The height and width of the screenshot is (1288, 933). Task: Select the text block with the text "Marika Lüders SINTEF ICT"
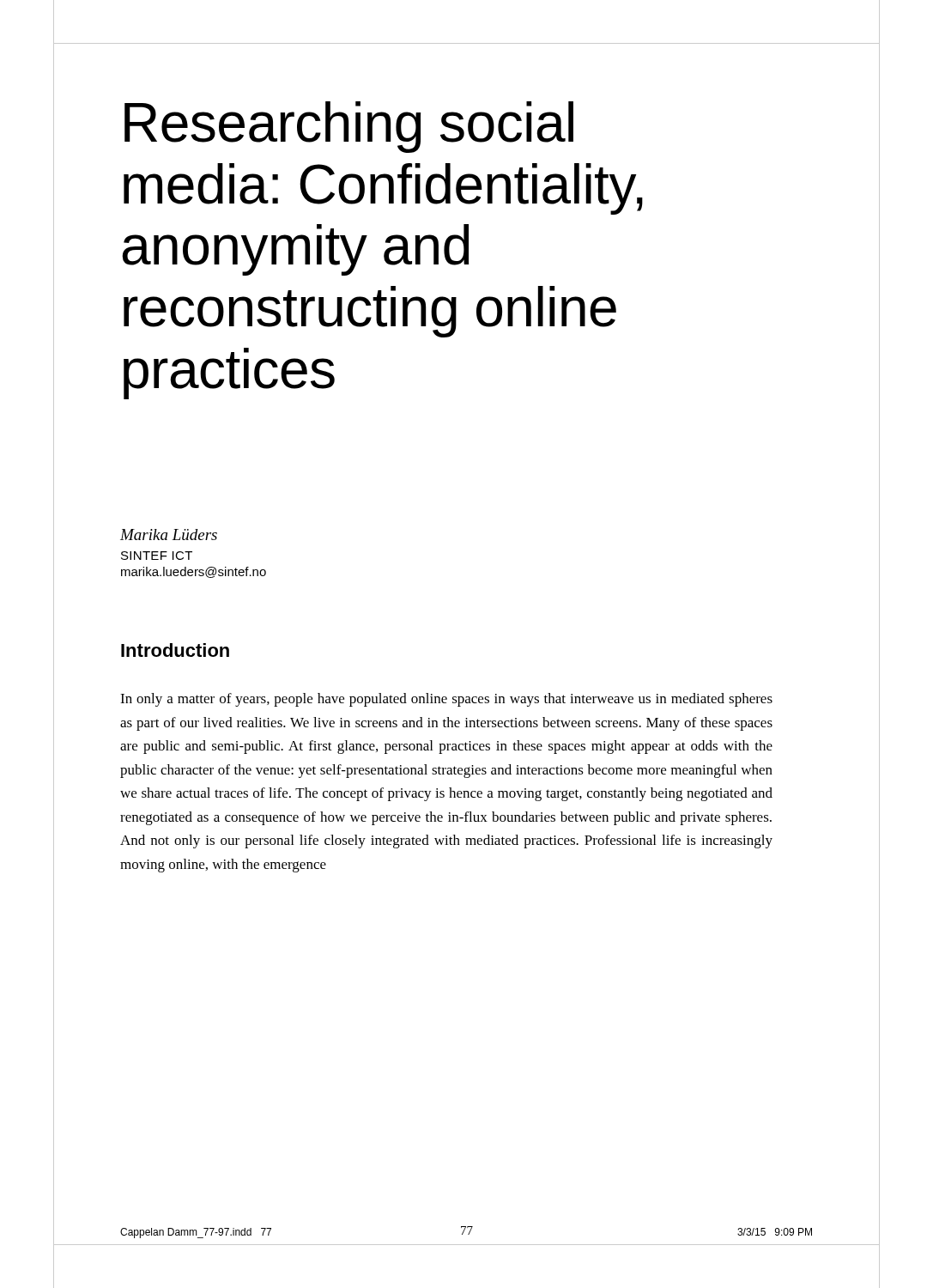169,535
